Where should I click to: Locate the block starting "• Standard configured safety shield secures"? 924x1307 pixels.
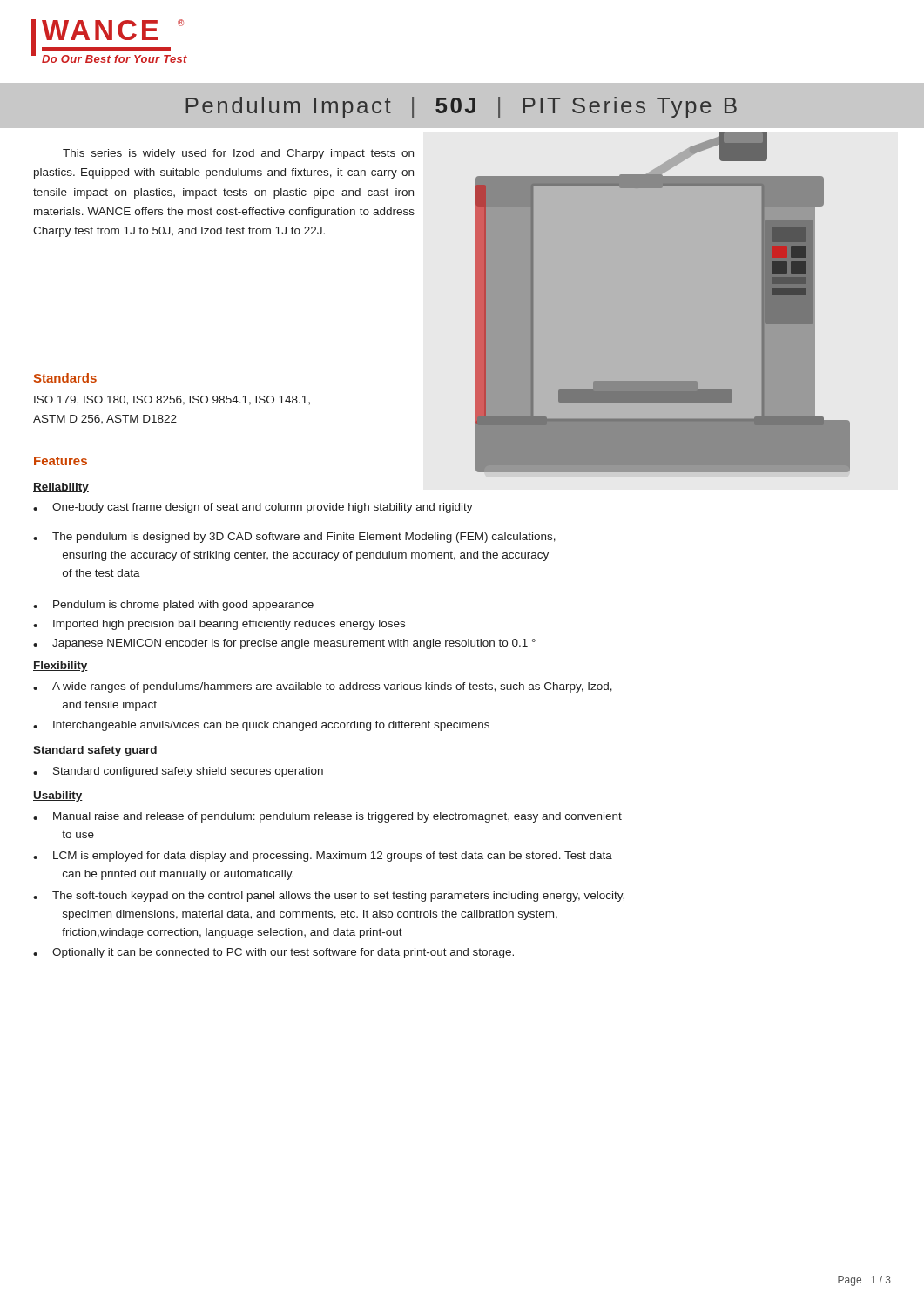[178, 773]
